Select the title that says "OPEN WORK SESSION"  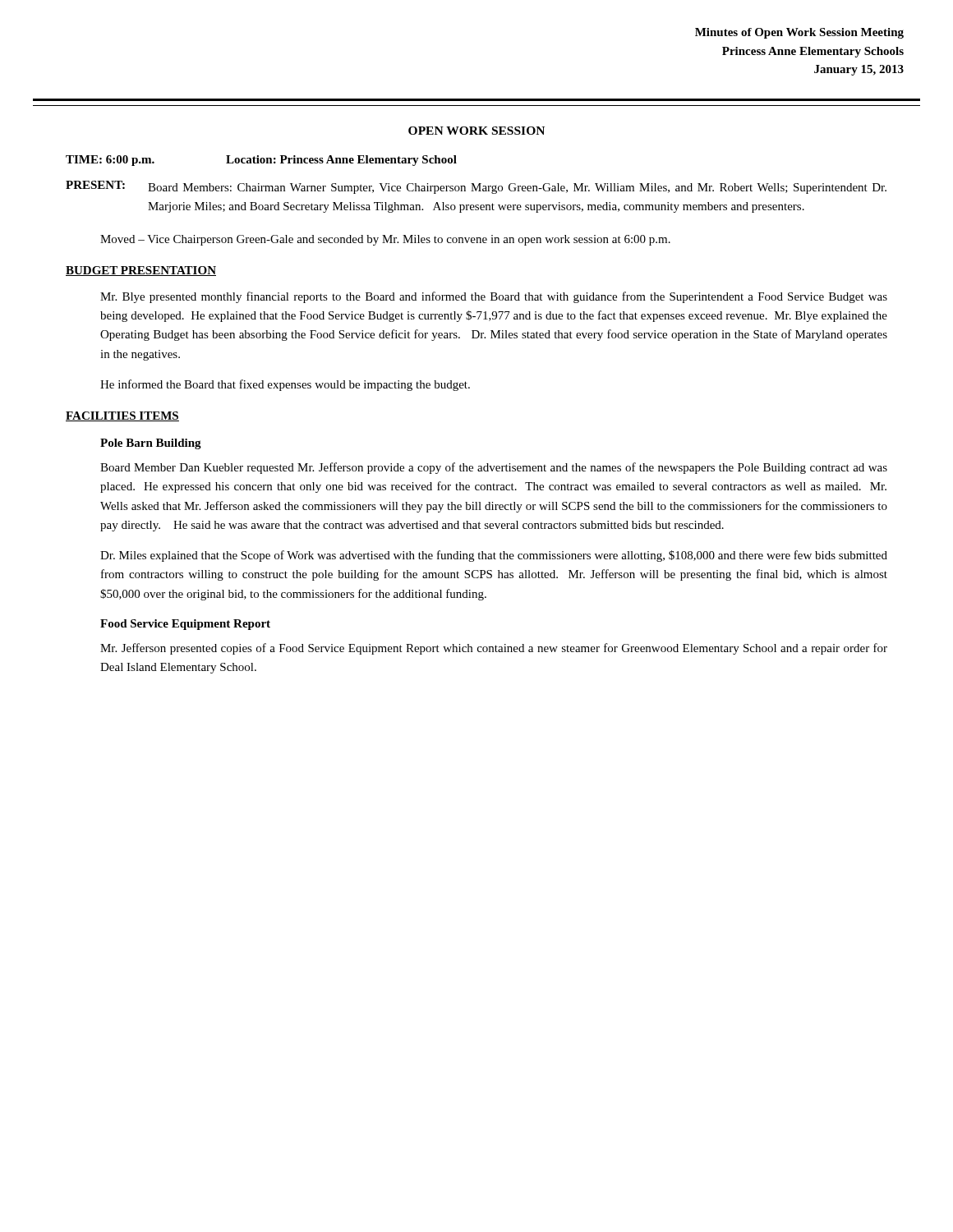coord(476,130)
